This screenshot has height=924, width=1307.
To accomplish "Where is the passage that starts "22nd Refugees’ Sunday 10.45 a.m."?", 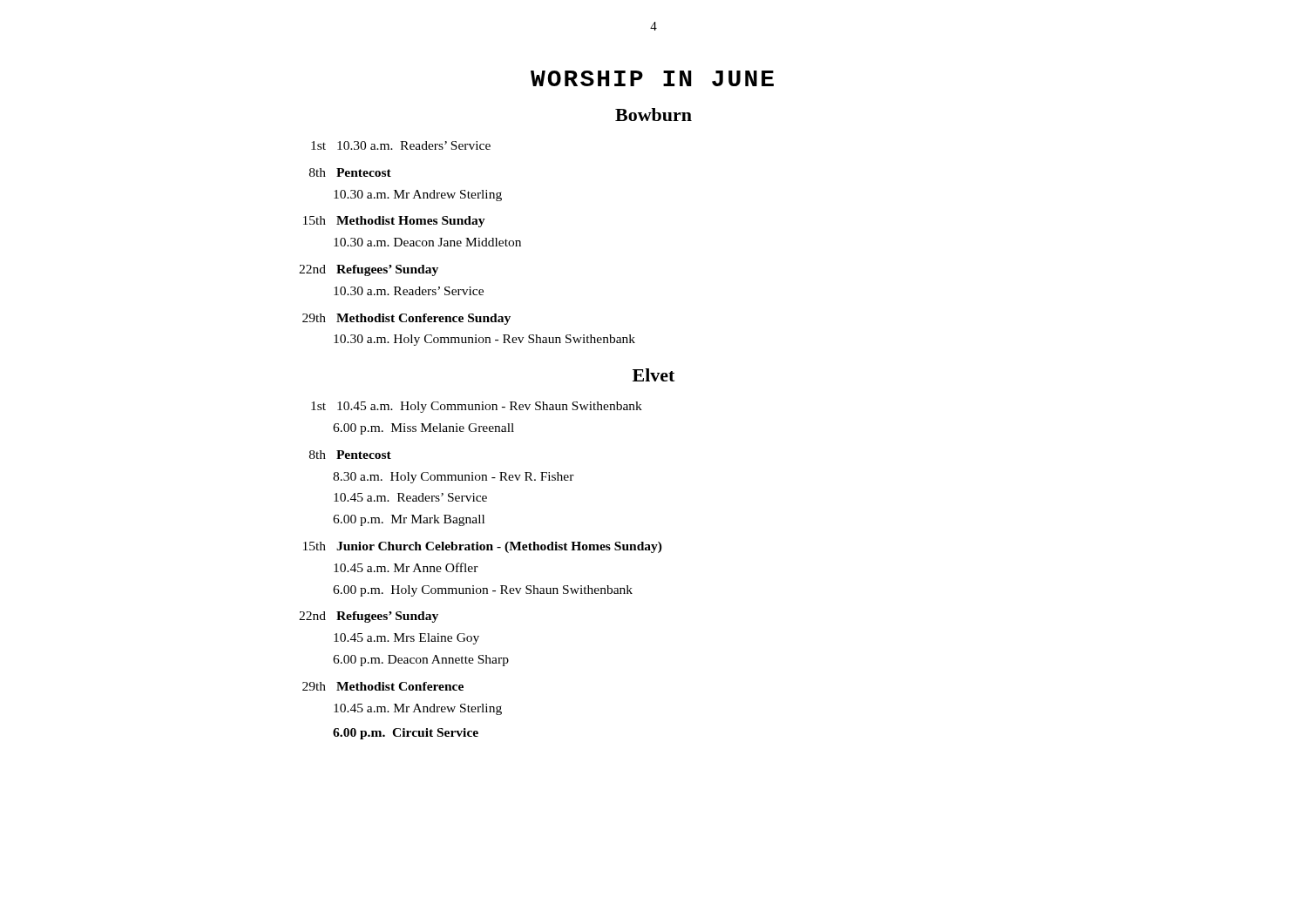I will click(369, 617).
